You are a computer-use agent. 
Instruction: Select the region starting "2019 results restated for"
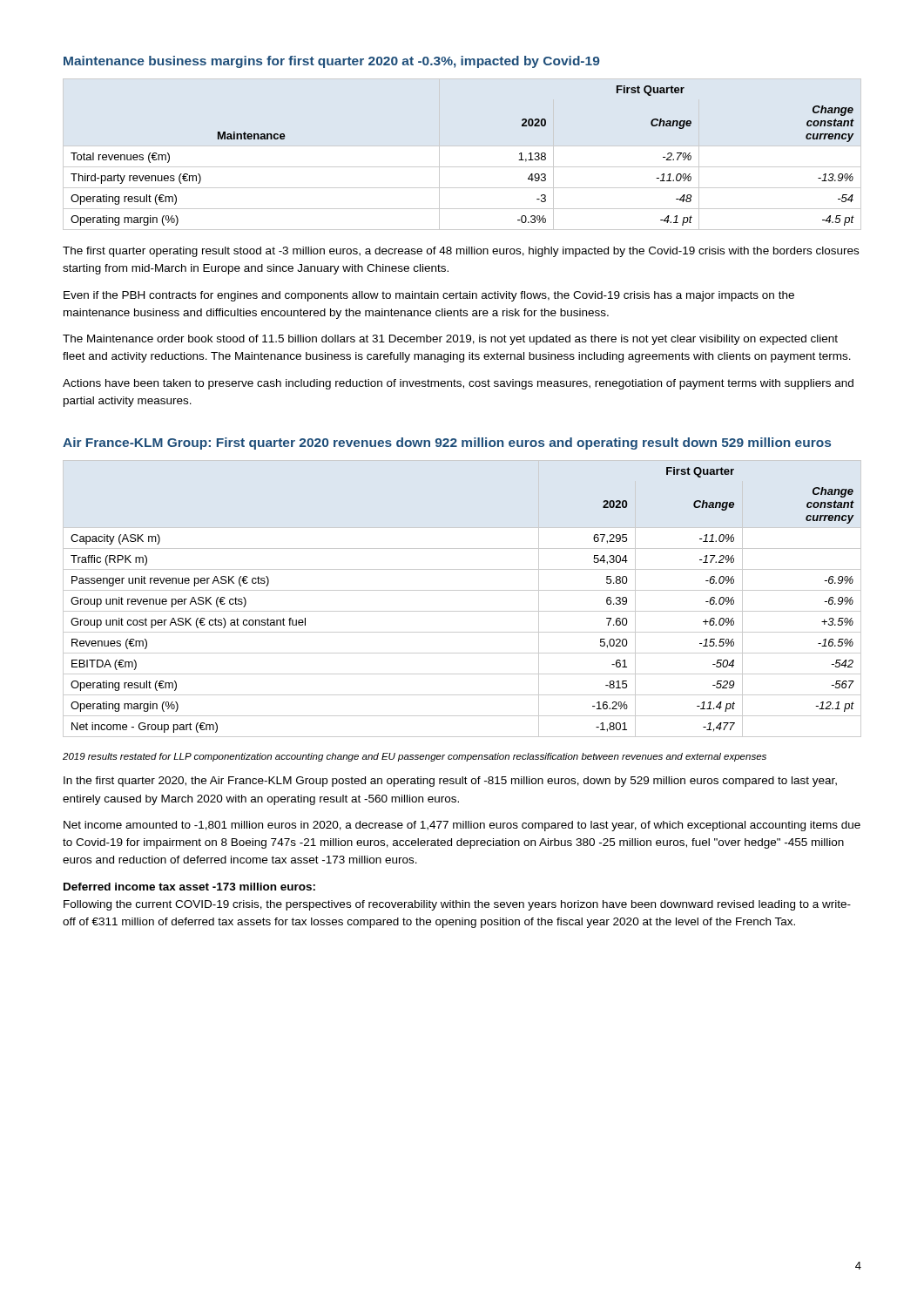click(x=415, y=757)
